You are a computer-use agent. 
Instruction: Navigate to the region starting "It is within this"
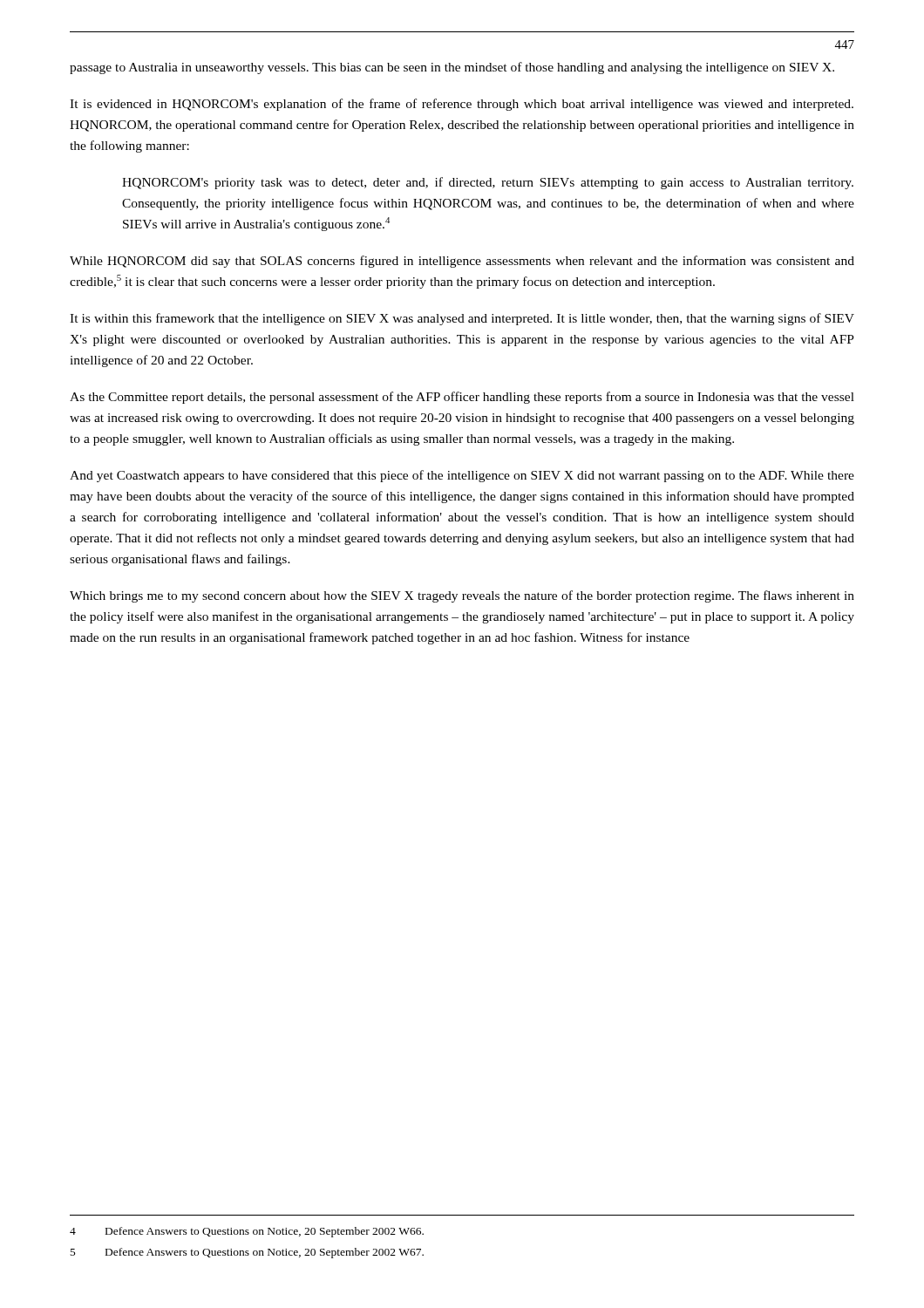pyautogui.click(x=462, y=339)
